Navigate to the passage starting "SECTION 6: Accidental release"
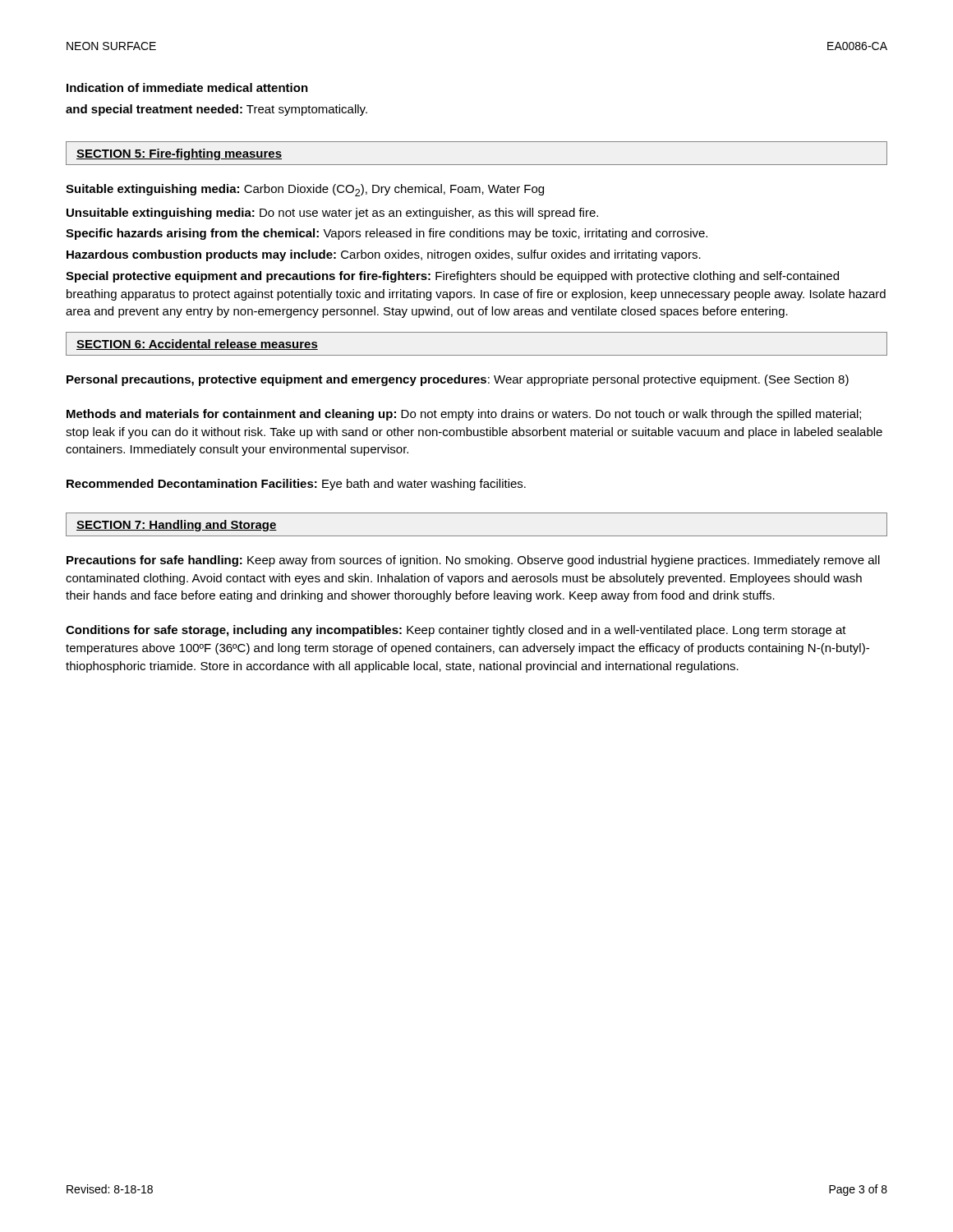 pos(476,344)
